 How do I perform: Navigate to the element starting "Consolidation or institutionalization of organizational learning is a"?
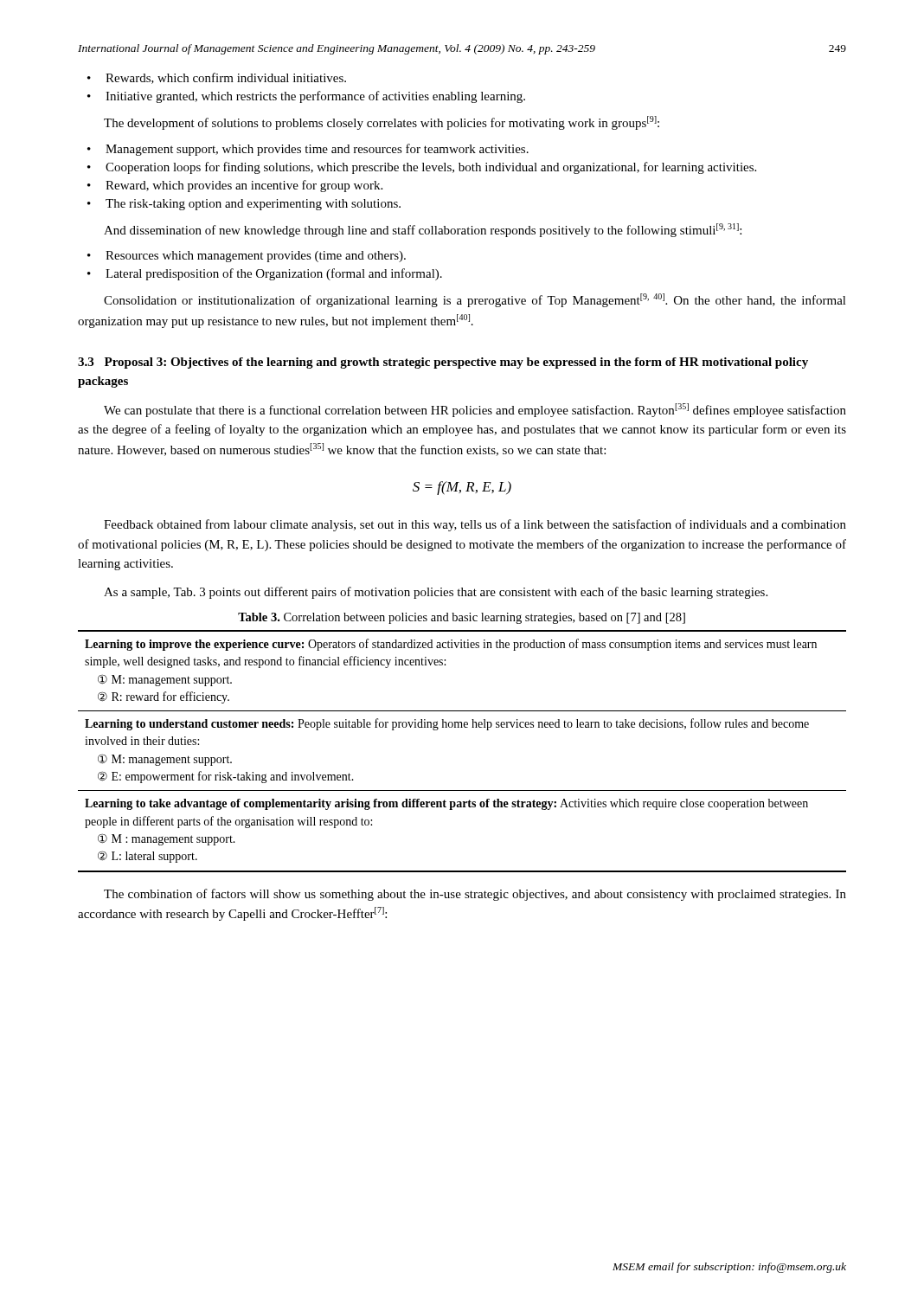(x=462, y=310)
